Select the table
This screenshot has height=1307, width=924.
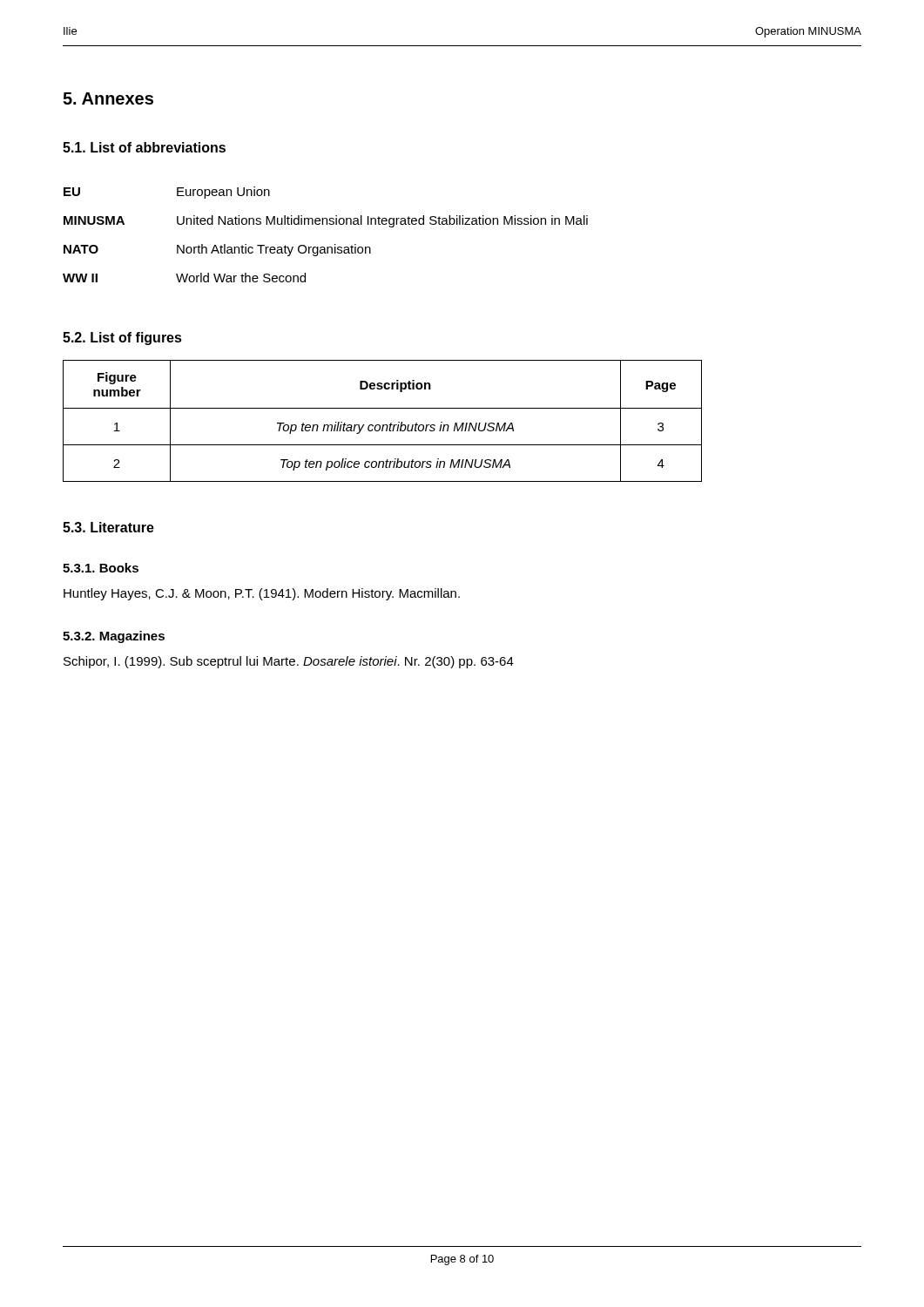click(x=462, y=421)
